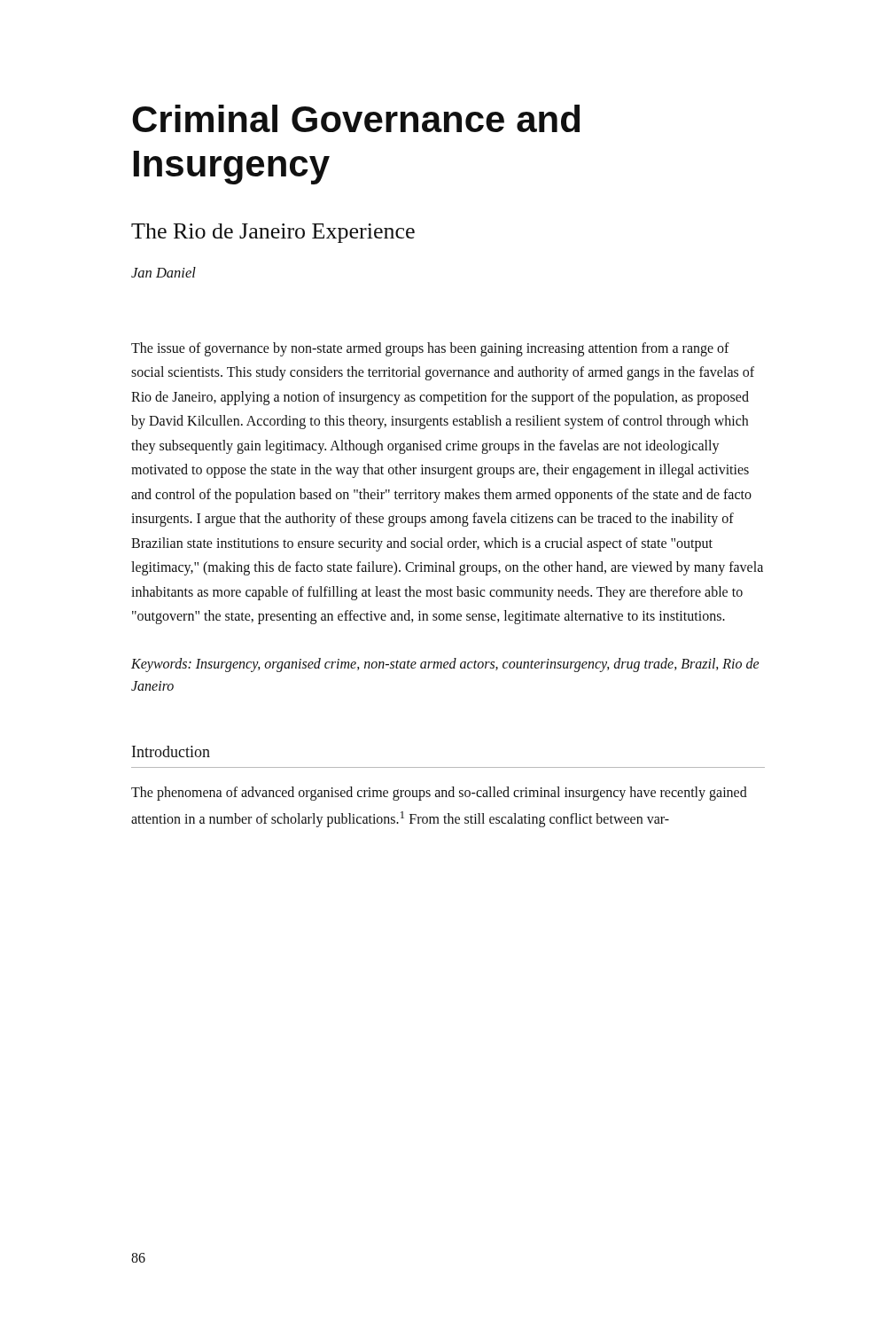896x1330 pixels.
Task: Select the section header that reads "The Rio de Janeiro Experience"
Action: [x=273, y=231]
